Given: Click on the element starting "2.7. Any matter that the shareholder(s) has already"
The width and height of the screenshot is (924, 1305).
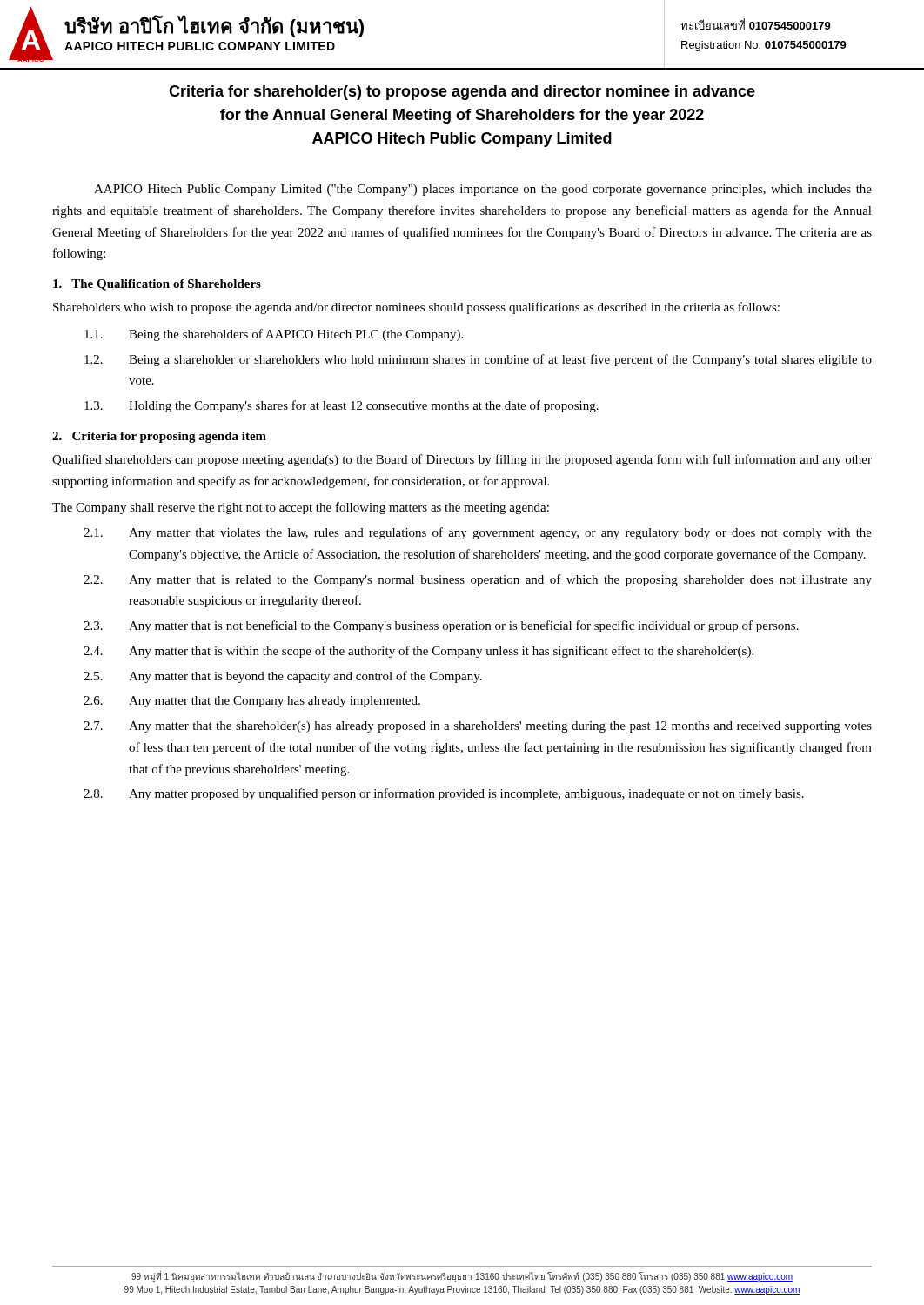Looking at the screenshot, I should (x=478, y=747).
